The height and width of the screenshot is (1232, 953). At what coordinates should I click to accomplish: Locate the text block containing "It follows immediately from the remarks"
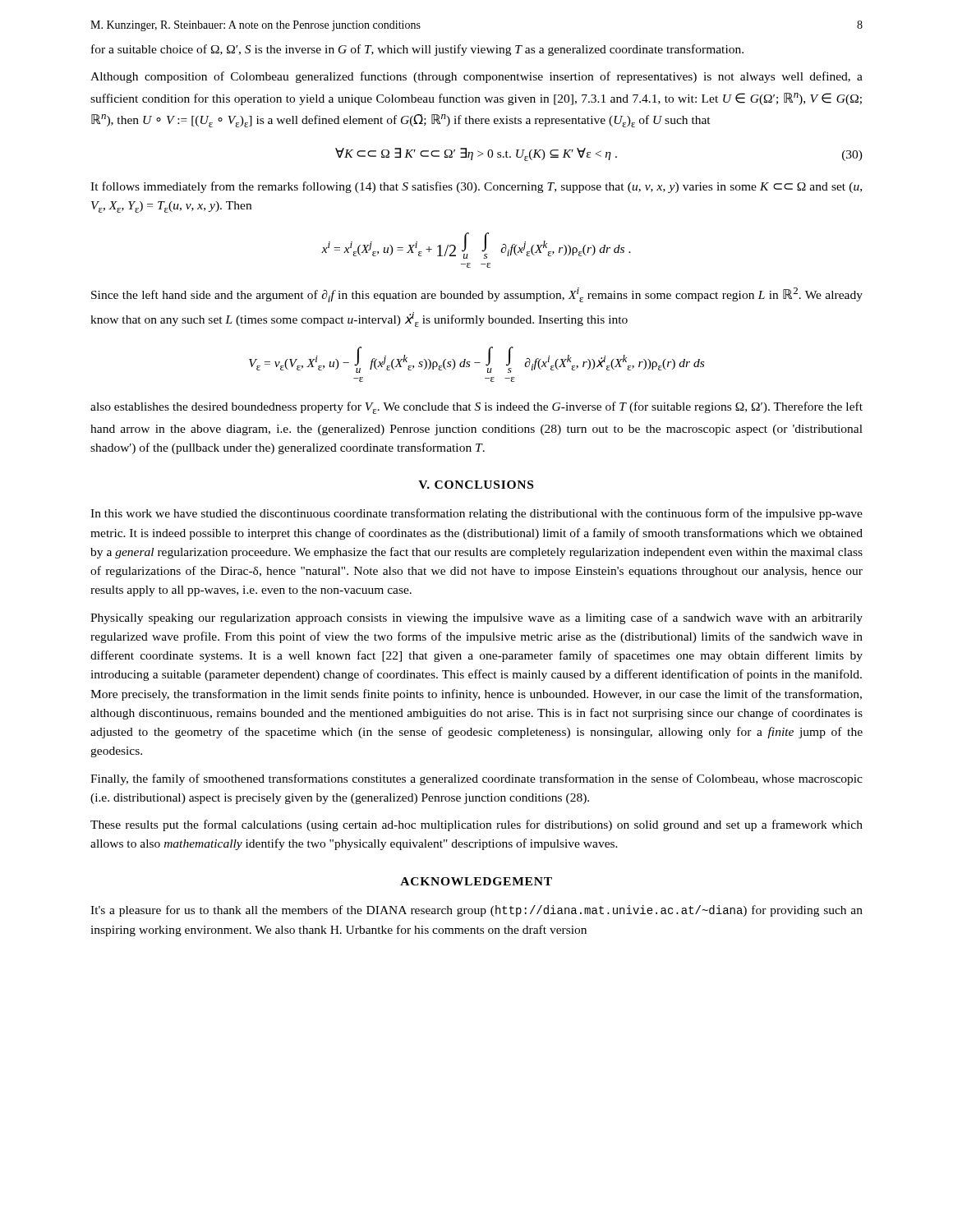pos(476,197)
